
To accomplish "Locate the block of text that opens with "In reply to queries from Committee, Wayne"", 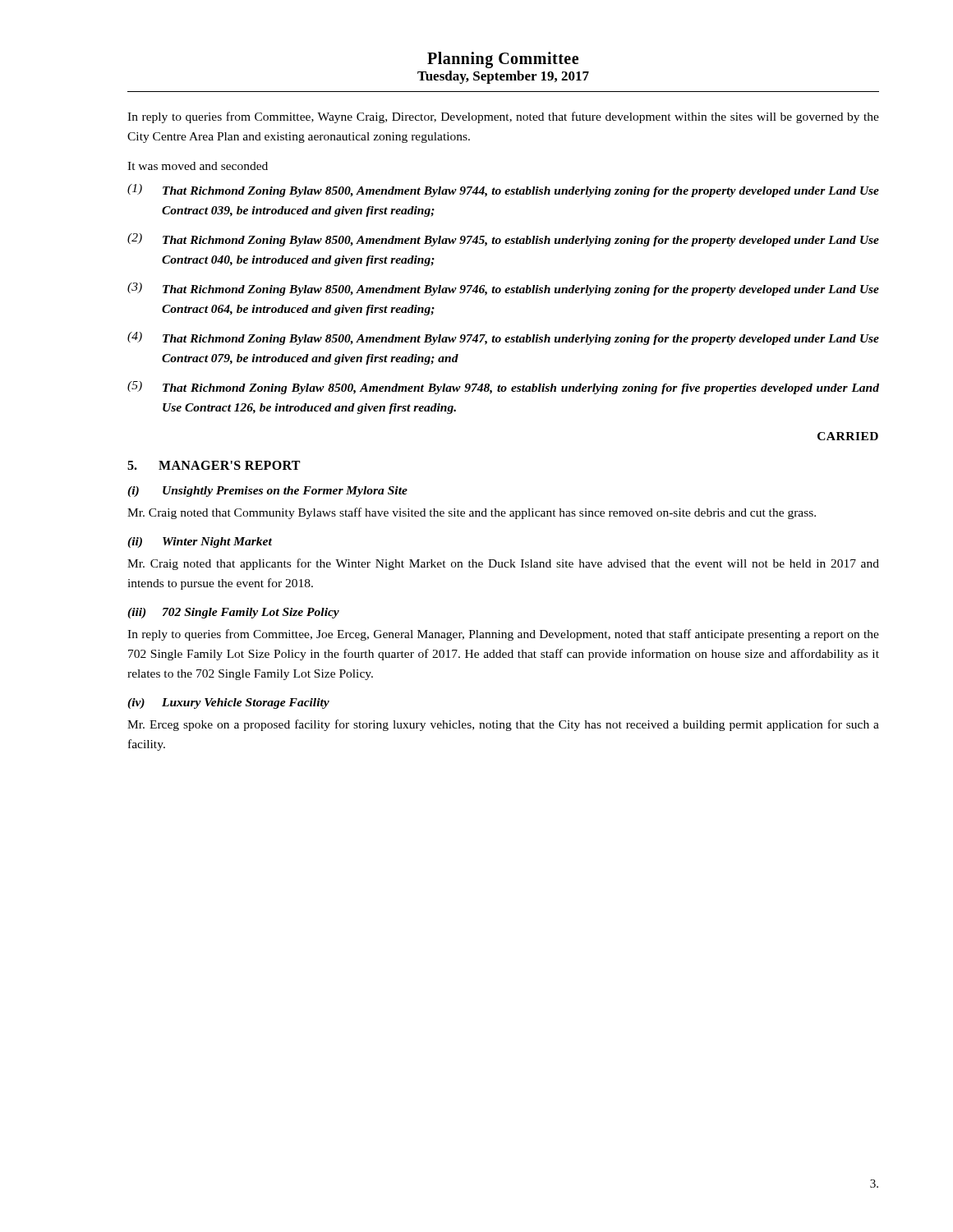I will [503, 126].
